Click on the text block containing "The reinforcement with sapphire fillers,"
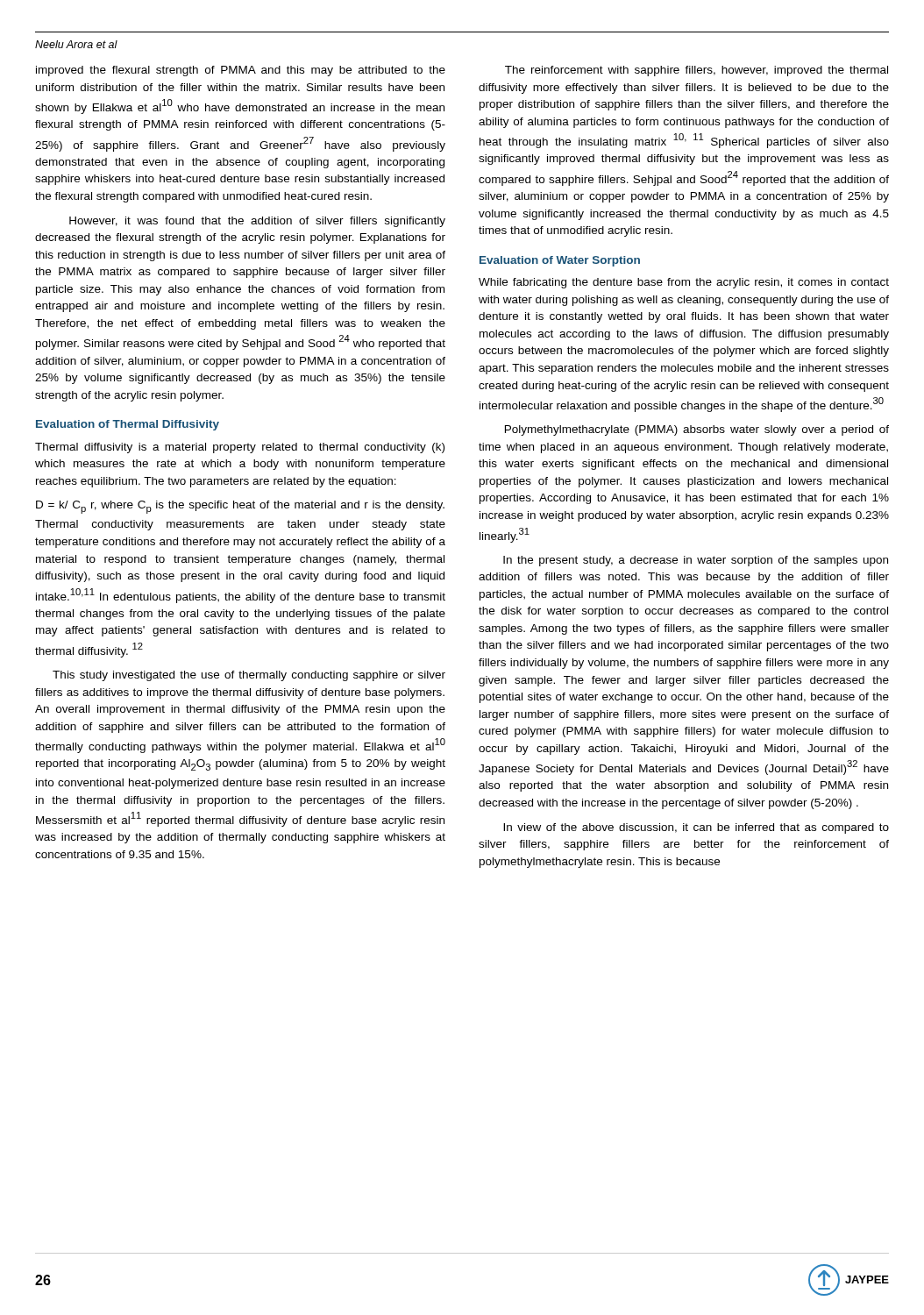924x1315 pixels. click(x=684, y=150)
